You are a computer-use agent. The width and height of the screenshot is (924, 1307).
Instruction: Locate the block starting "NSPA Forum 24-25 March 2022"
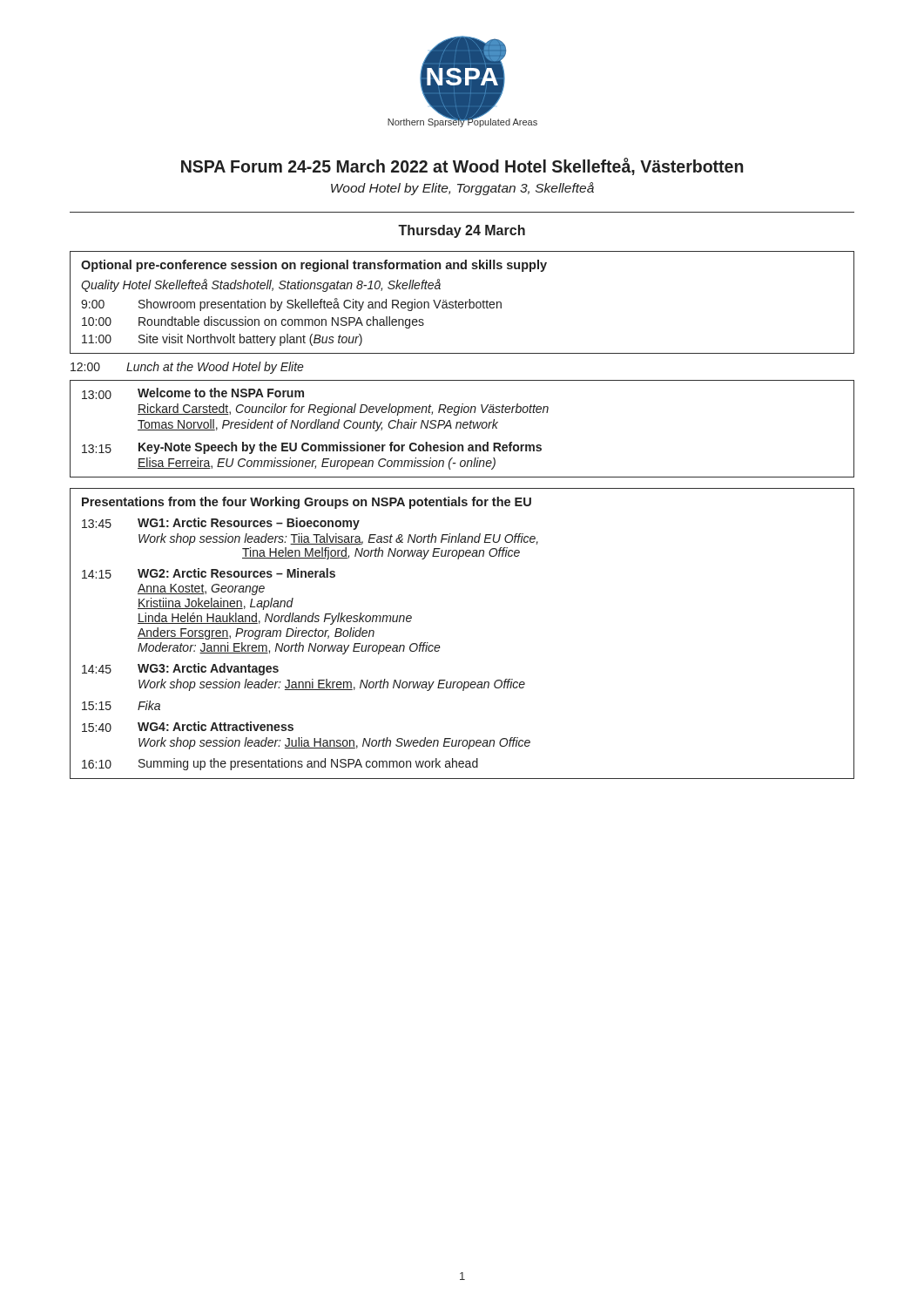(x=462, y=176)
